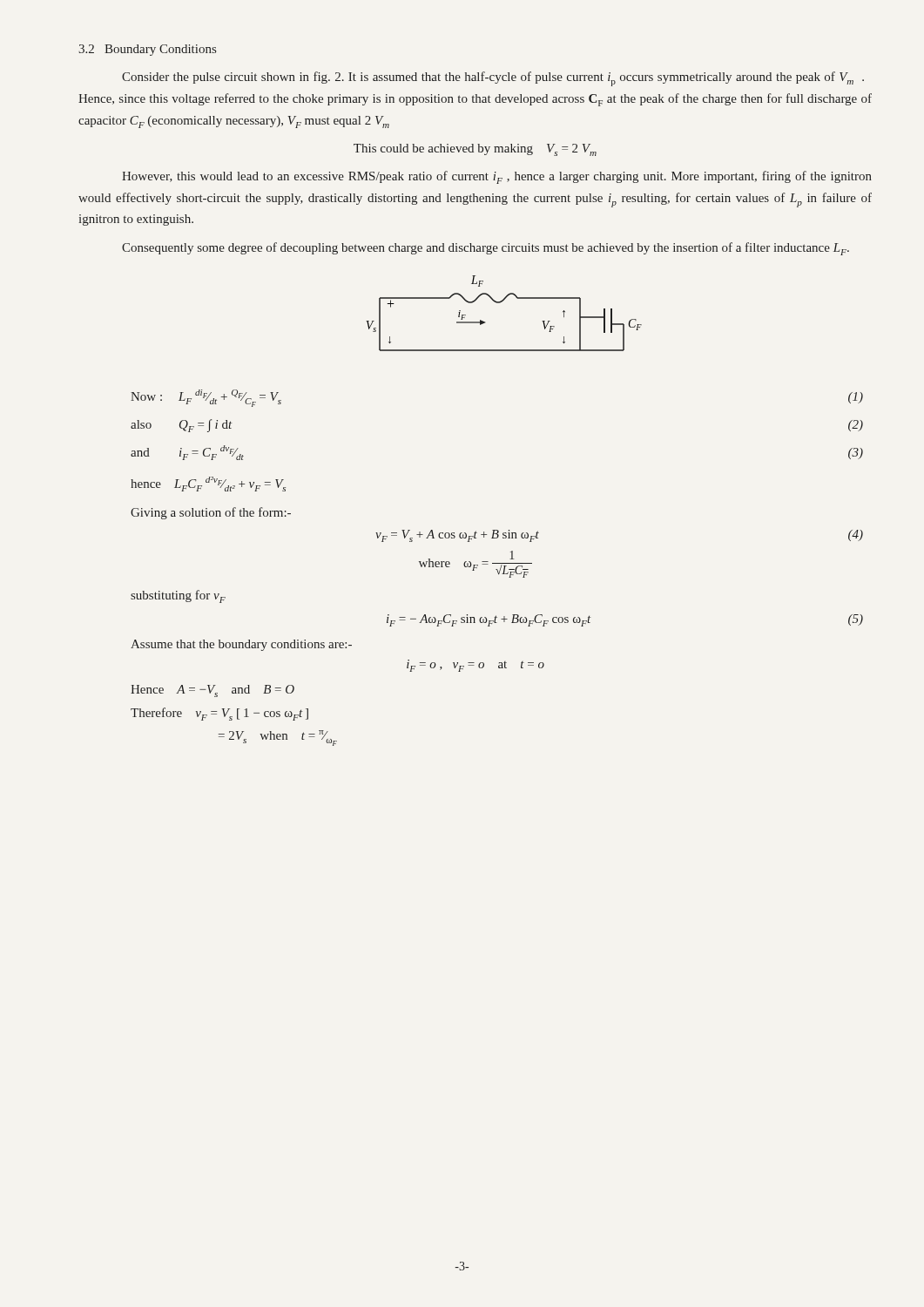Find the region starting "where ωF = 1 √LFCF"
This screenshot has width=924, height=1307.
(475, 564)
